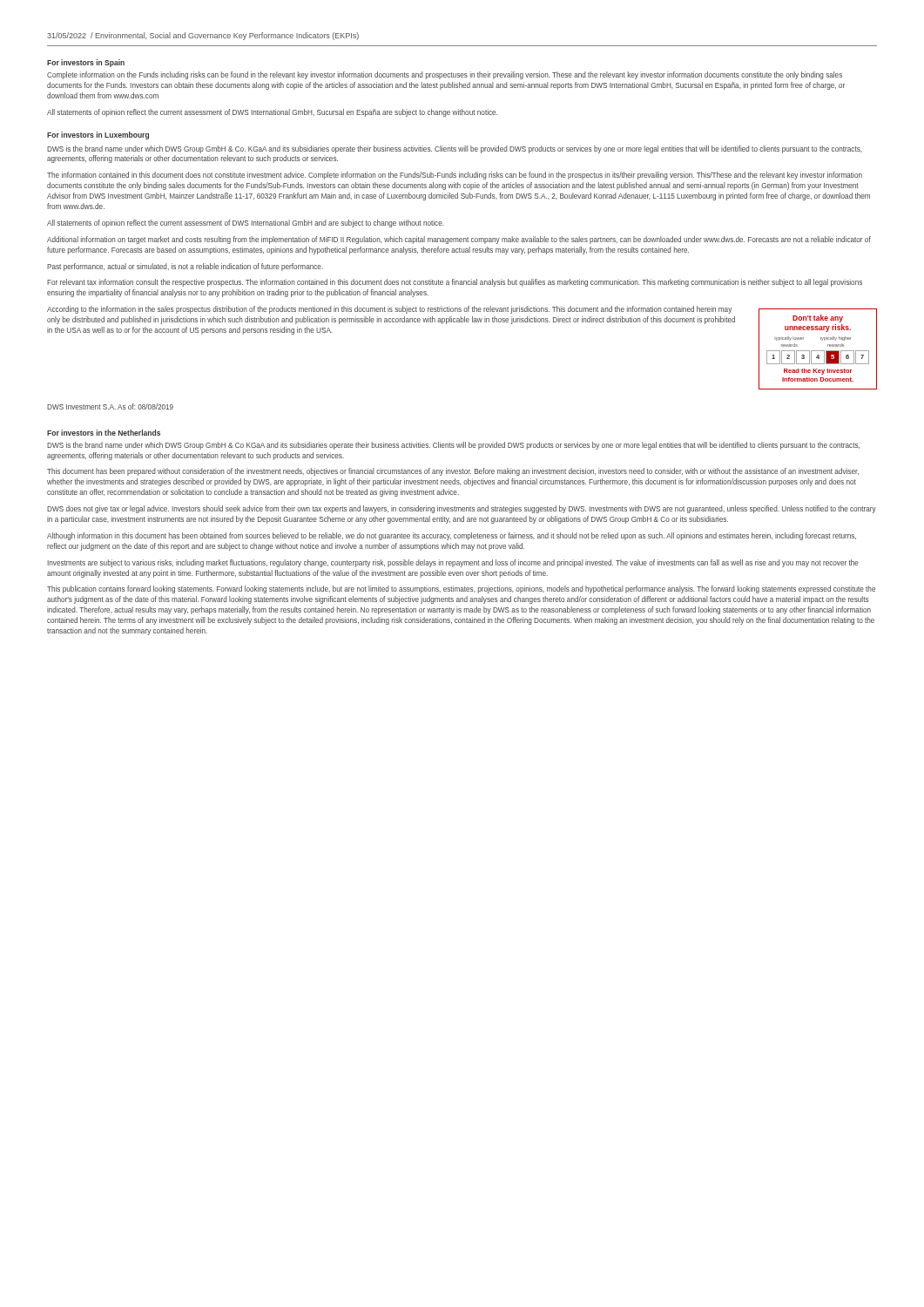Find the element starting "This document has been prepared without consideration"
This screenshot has width=924, height=1307.
(x=453, y=483)
